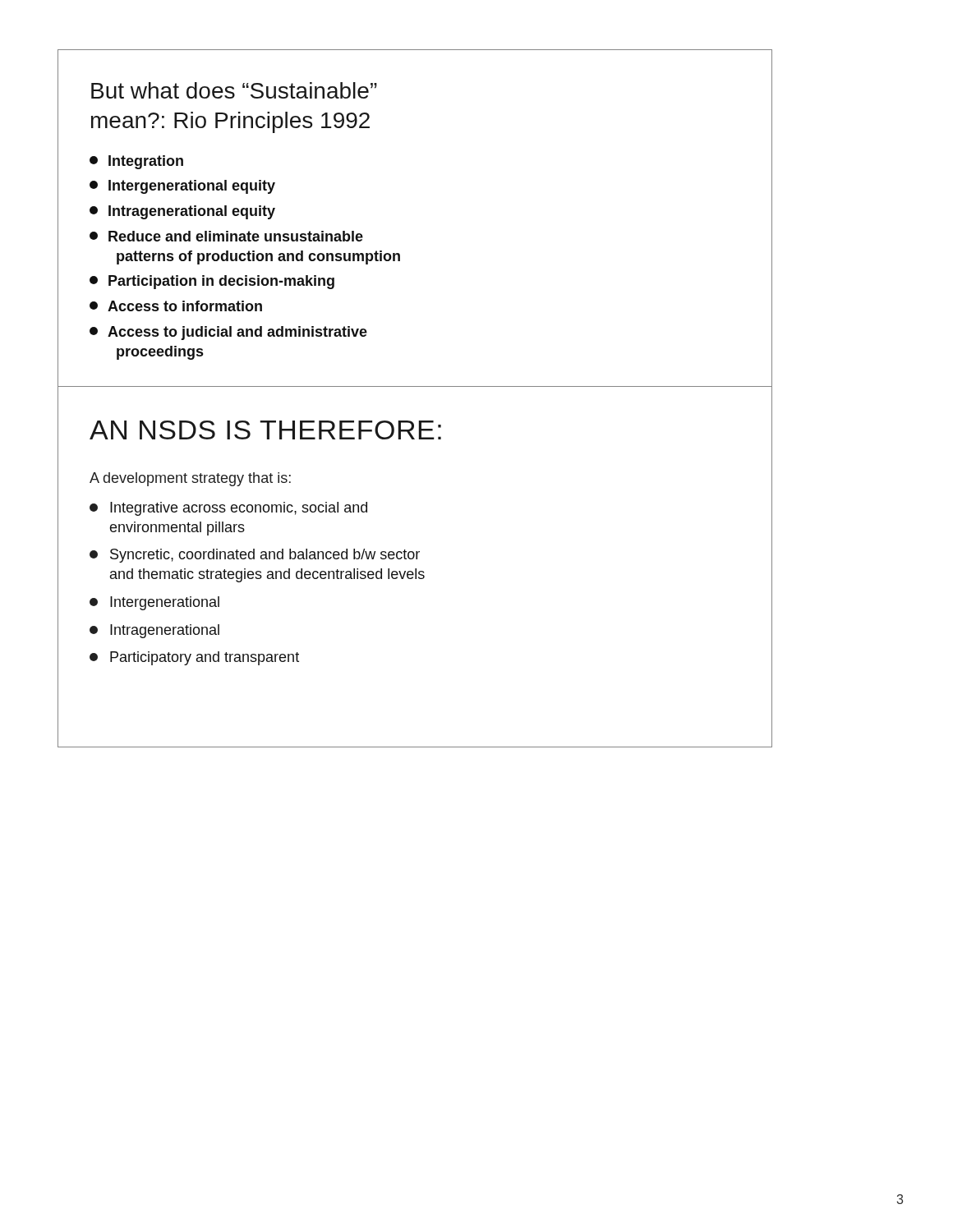Image resolution: width=953 pixels, height=1232 pixels.
Task: Click on the text block starting "A development strategy that is:"
Action: (191, 478)
